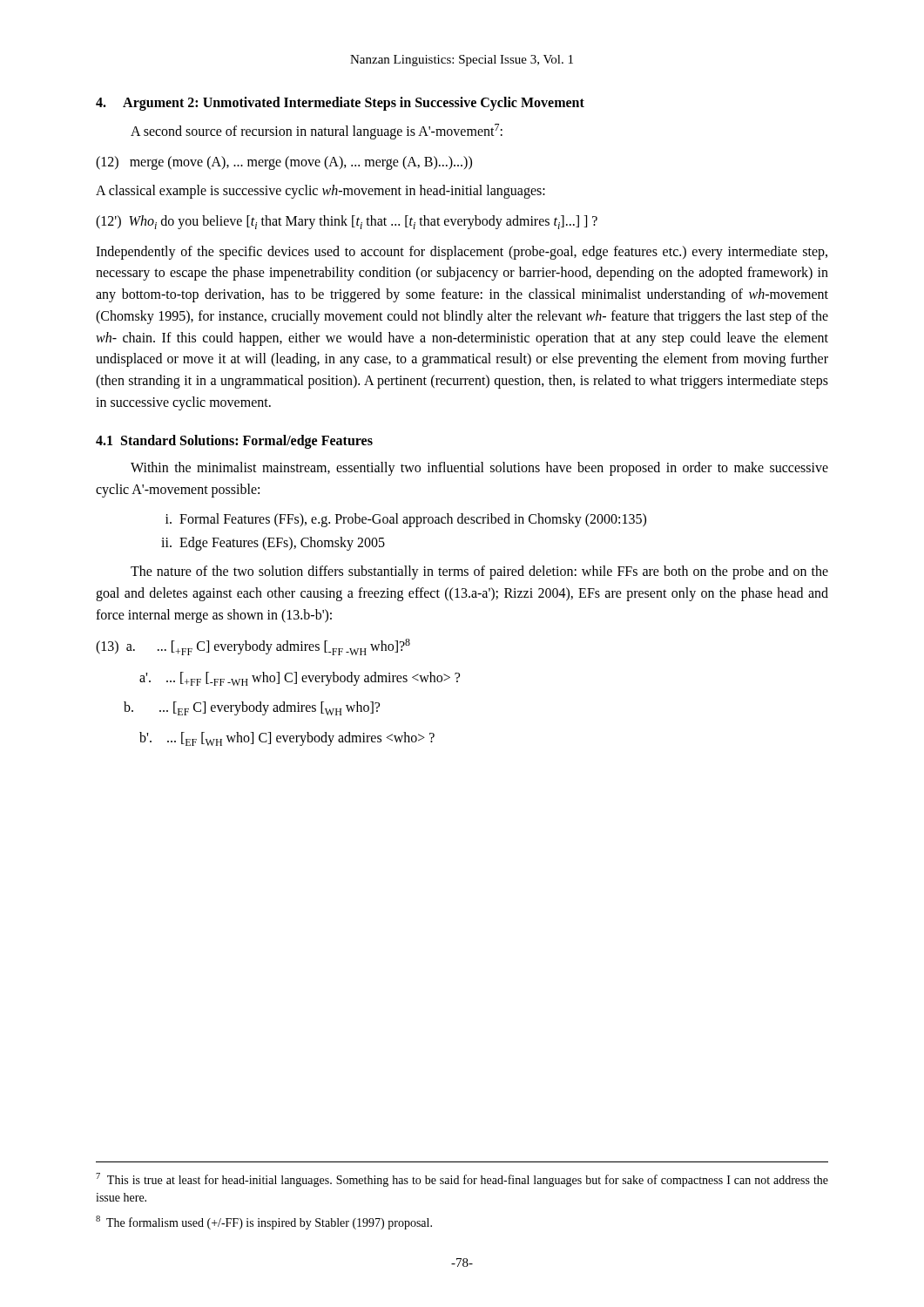Image resolution: width=924 pixels, height=1307 pixels.
Task: Click on the text block starting "(12') Whoi do you believe [ti"
Action: tap(347, 222)
